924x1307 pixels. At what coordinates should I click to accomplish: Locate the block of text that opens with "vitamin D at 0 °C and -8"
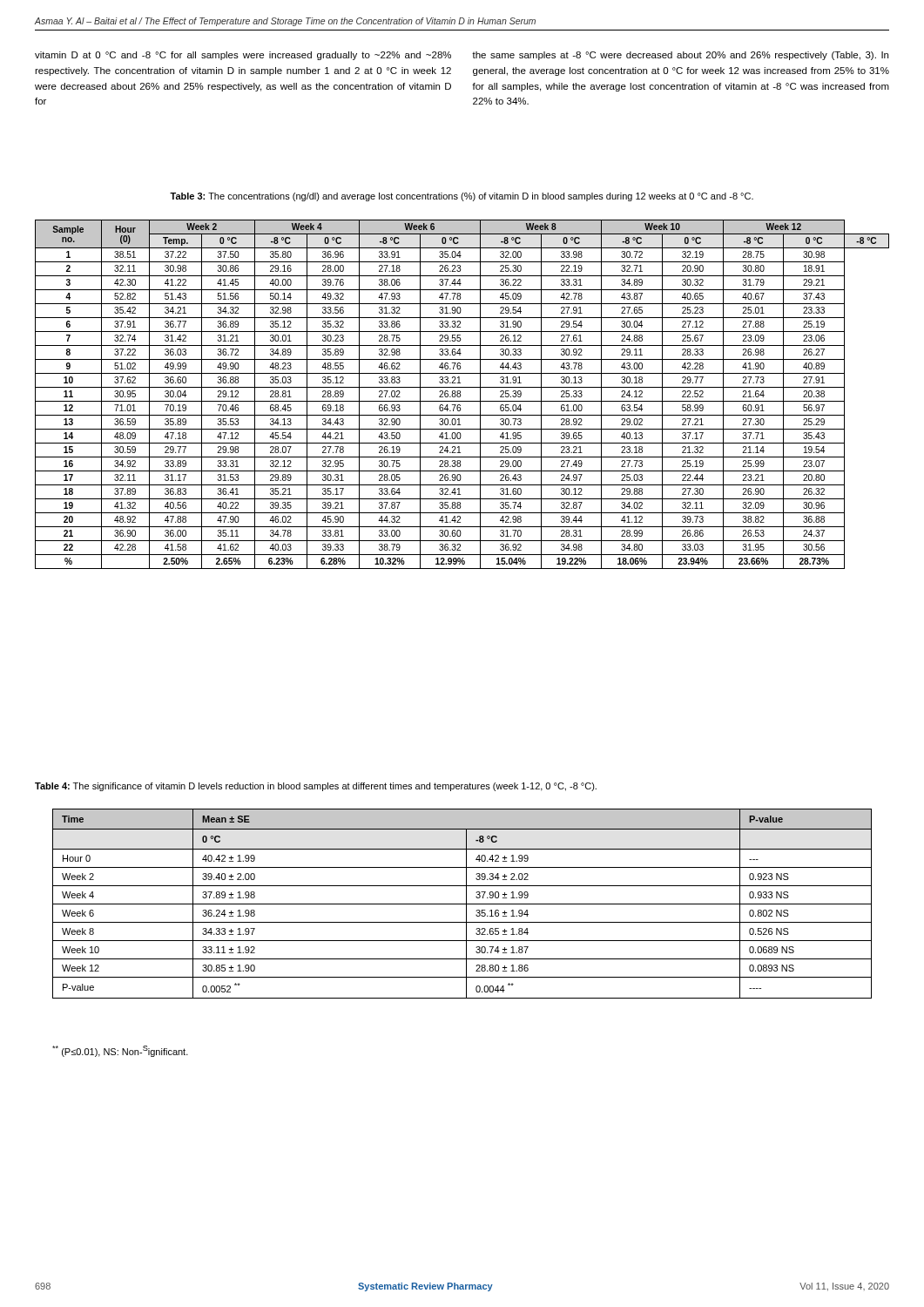(x=243, y=78)
